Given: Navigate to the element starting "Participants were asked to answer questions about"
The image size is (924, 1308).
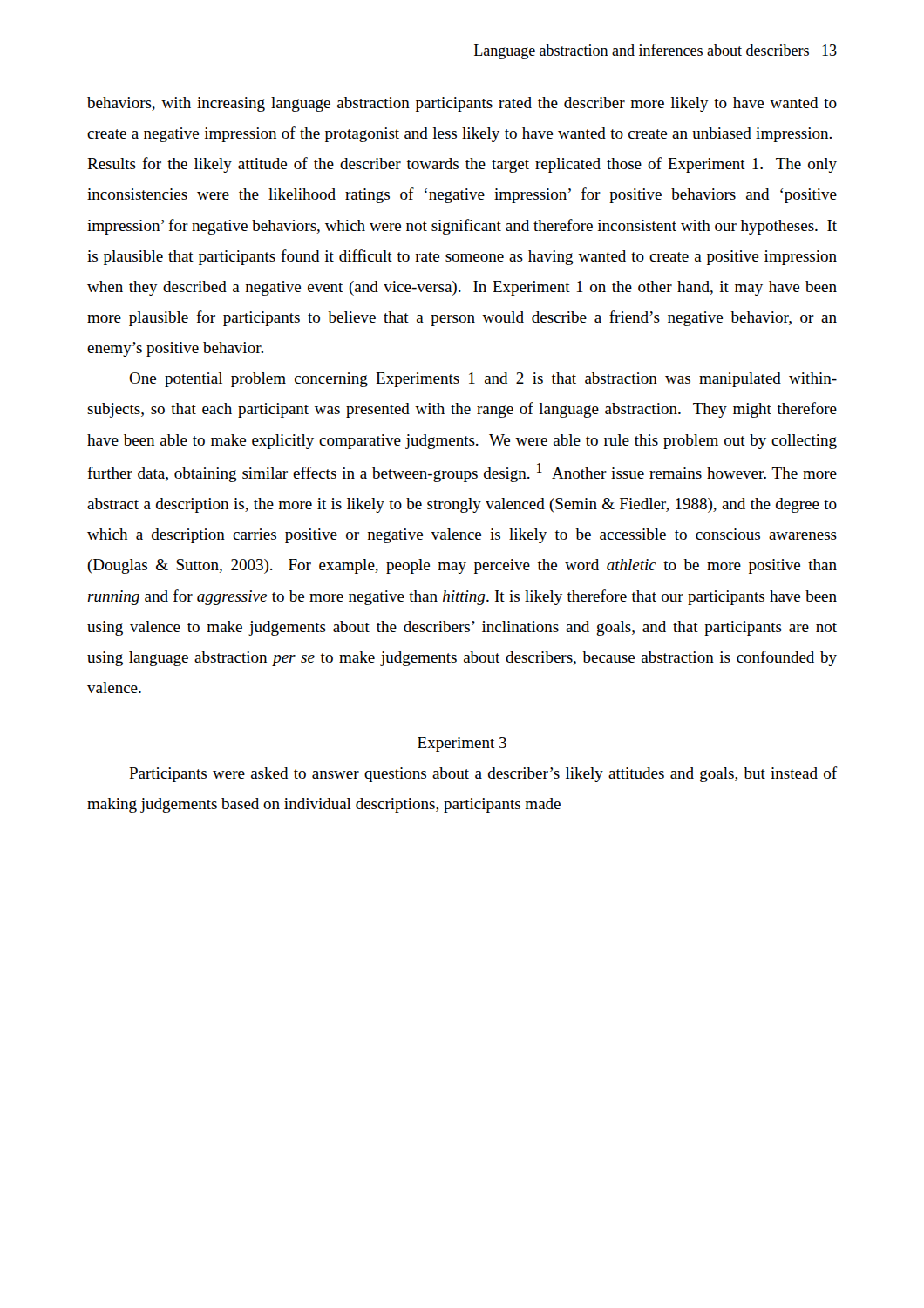Looking at the screenshot, I should 462,789.
